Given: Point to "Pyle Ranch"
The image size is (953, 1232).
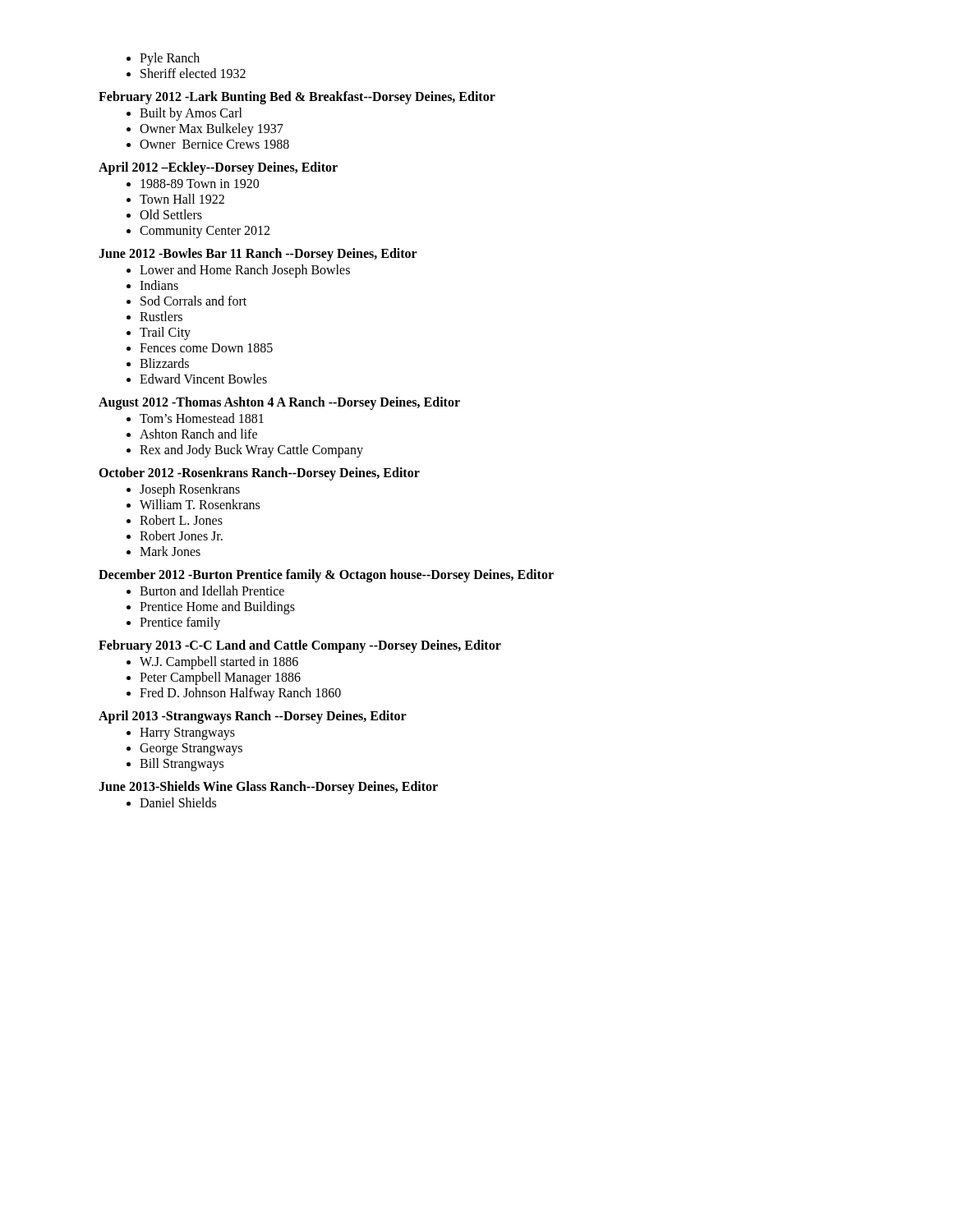Looking at the screenshot, I should (170, 58).
